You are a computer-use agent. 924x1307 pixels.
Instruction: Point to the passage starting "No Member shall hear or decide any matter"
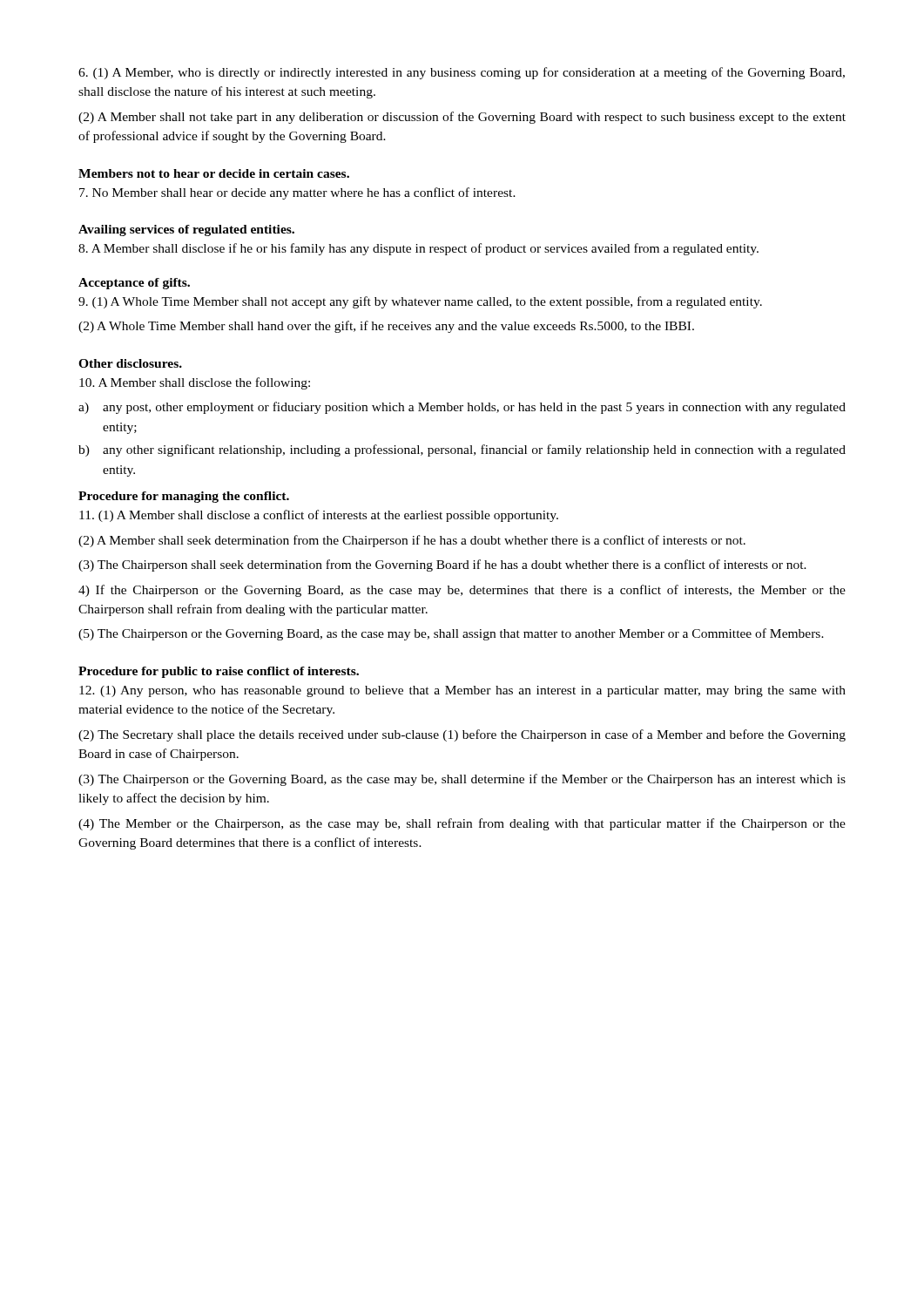point(462,193)
